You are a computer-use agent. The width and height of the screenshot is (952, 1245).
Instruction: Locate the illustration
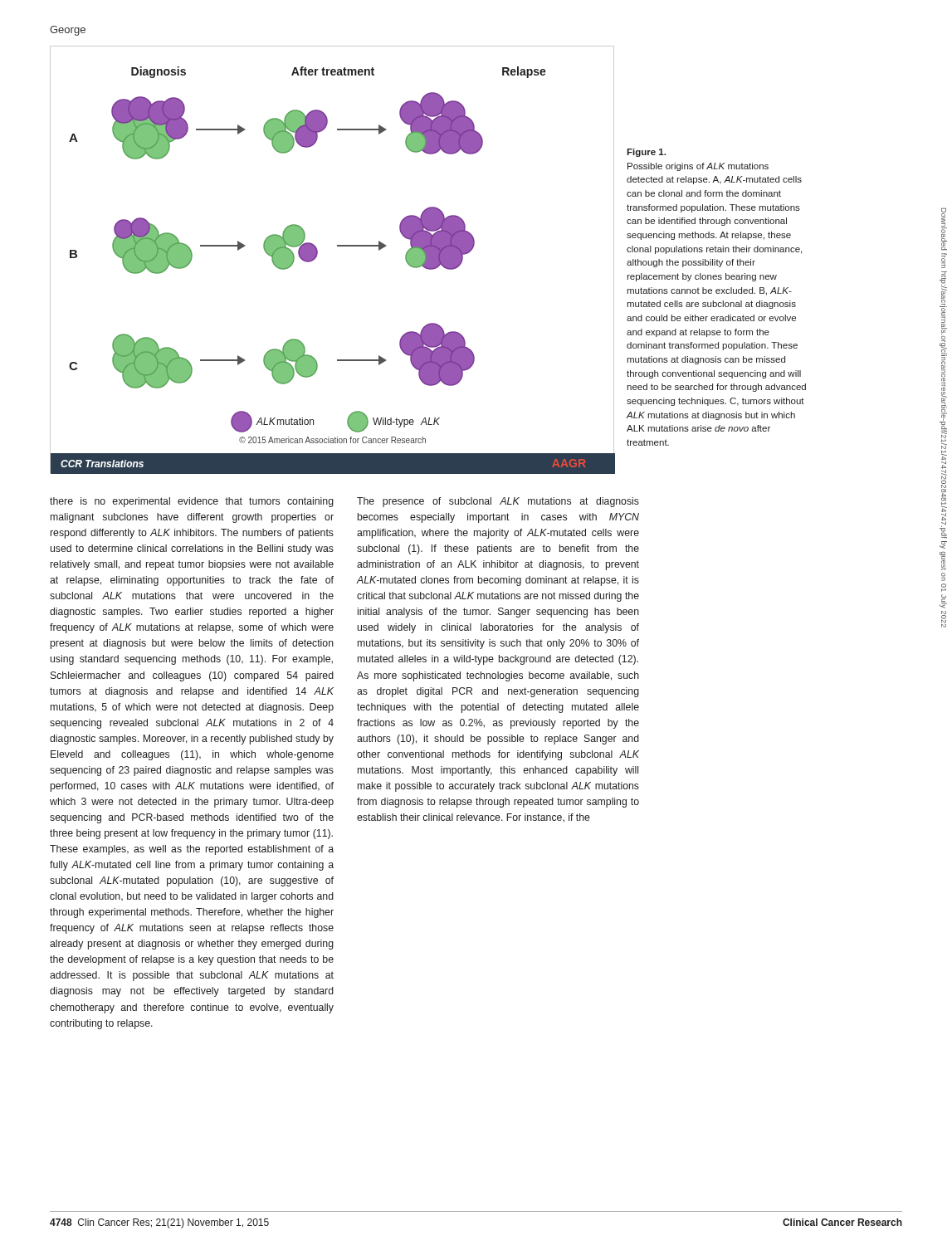[332, 259]
